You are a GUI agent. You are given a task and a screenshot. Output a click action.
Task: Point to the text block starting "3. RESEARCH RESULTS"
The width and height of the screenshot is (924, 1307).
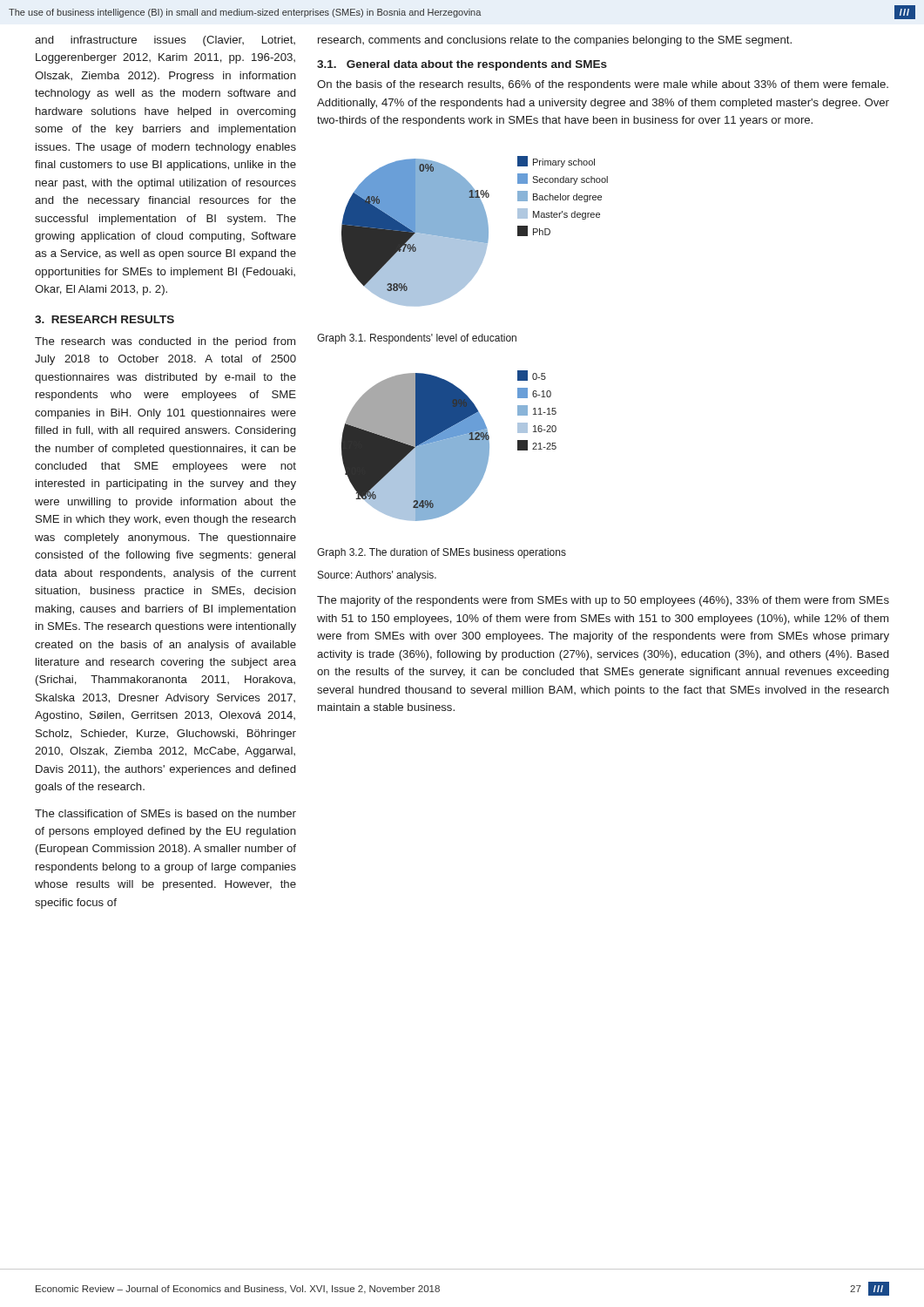(105, 319)
